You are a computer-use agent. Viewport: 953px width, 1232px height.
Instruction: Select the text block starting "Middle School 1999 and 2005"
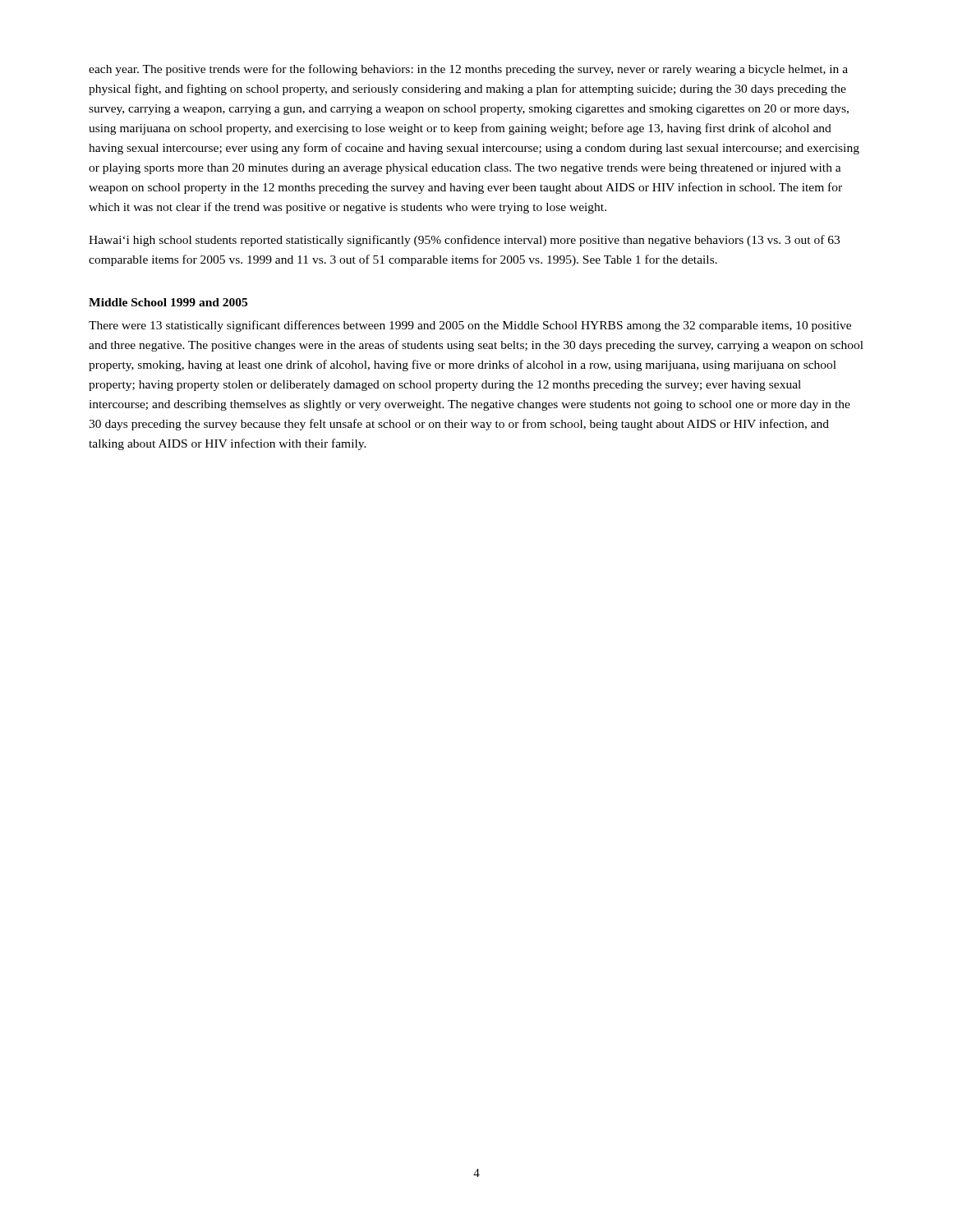168,302
